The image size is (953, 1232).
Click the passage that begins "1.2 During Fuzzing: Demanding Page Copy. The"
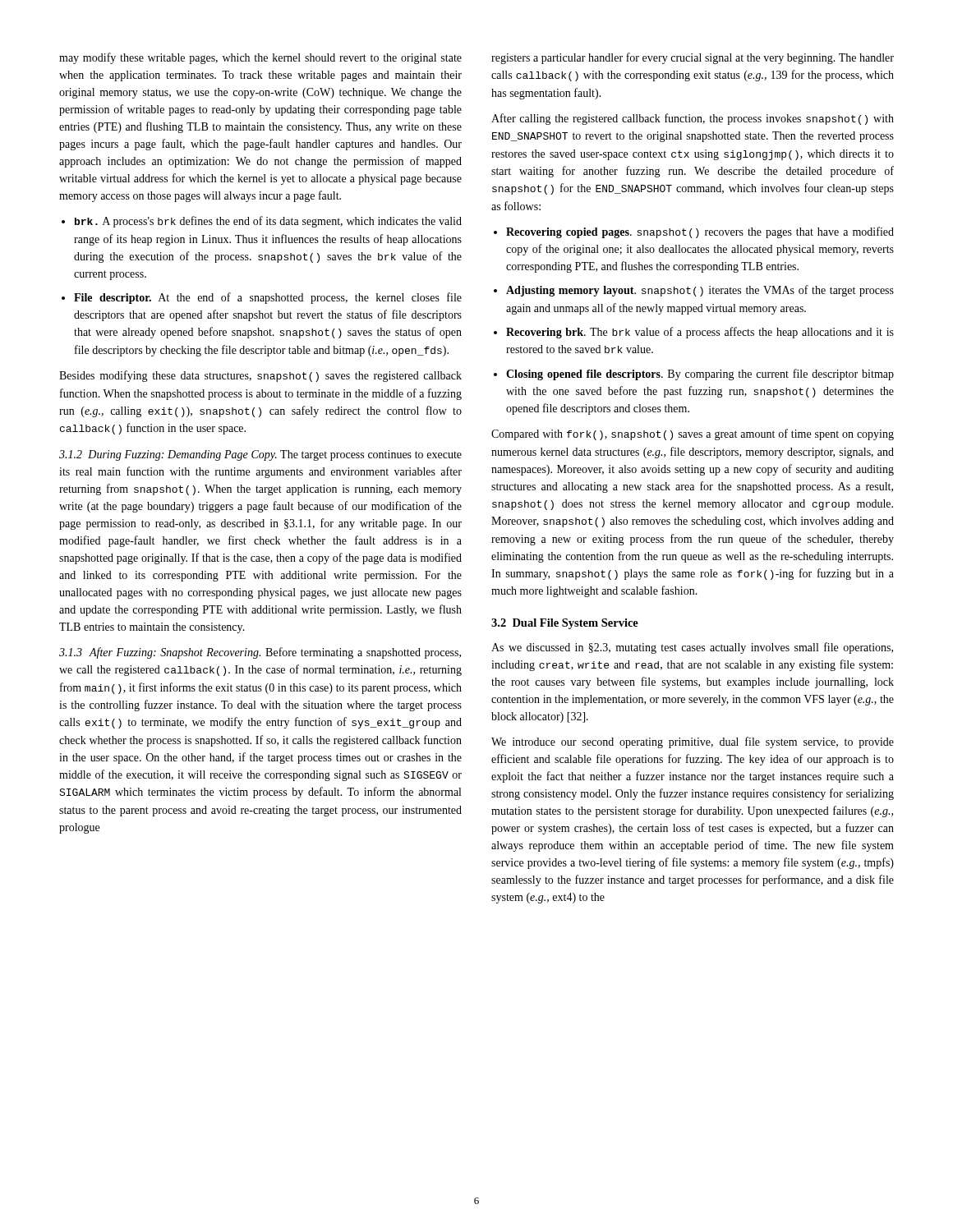(x=260, y=541)
